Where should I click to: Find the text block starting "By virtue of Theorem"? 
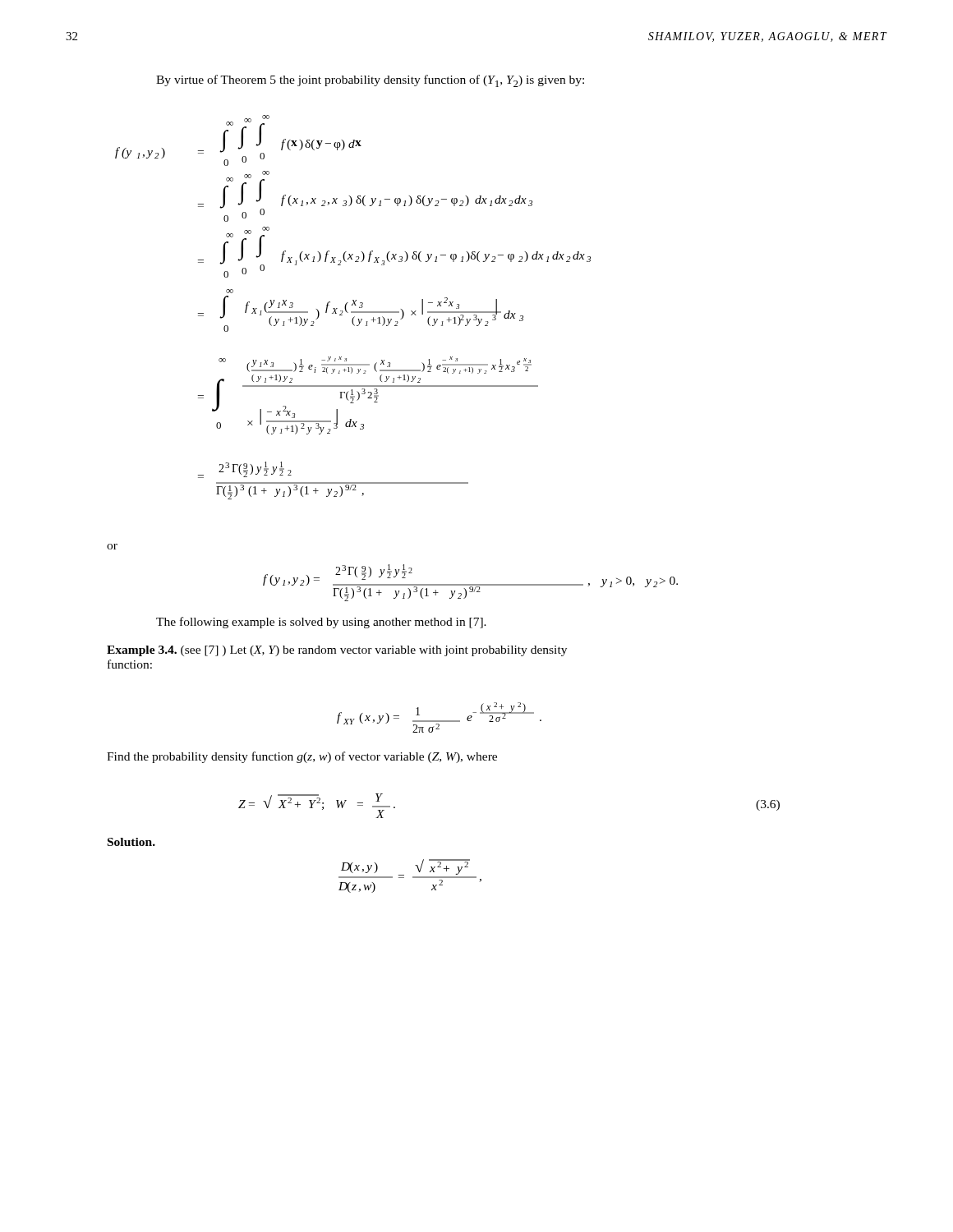click(371, 81)
